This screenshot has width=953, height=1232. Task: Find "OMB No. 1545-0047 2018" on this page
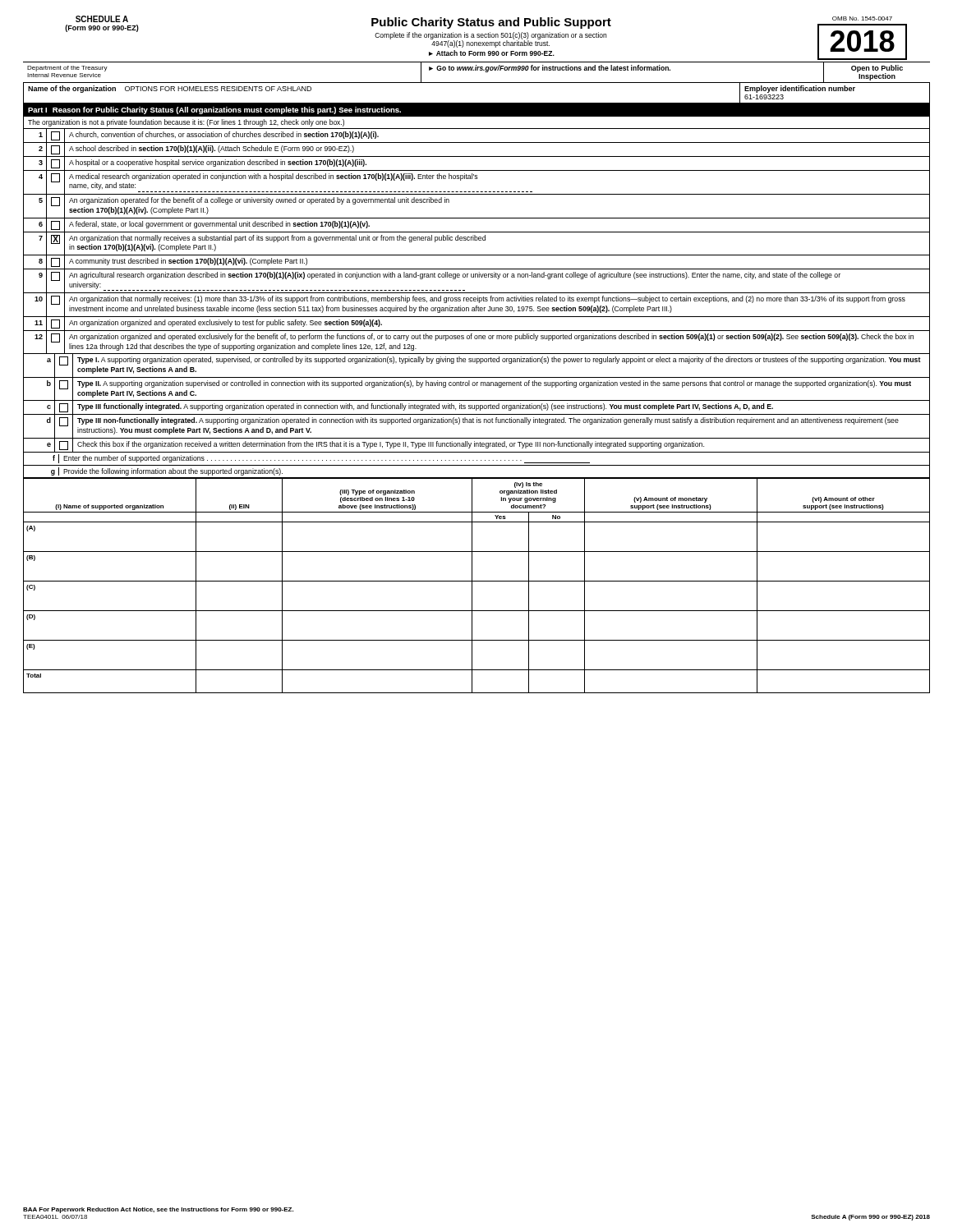[862, 37]
